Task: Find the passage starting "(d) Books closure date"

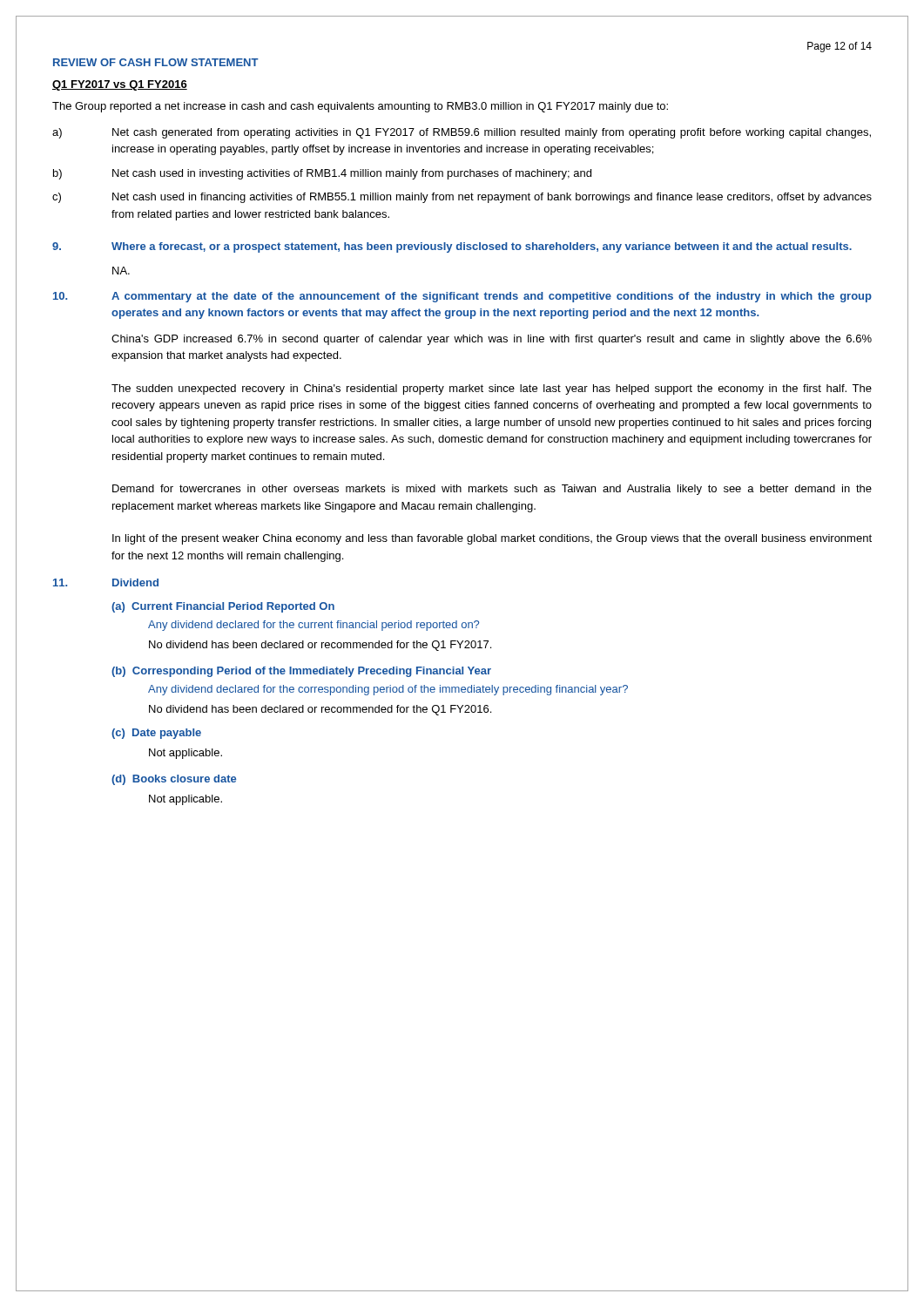Action: pos(174,778)
